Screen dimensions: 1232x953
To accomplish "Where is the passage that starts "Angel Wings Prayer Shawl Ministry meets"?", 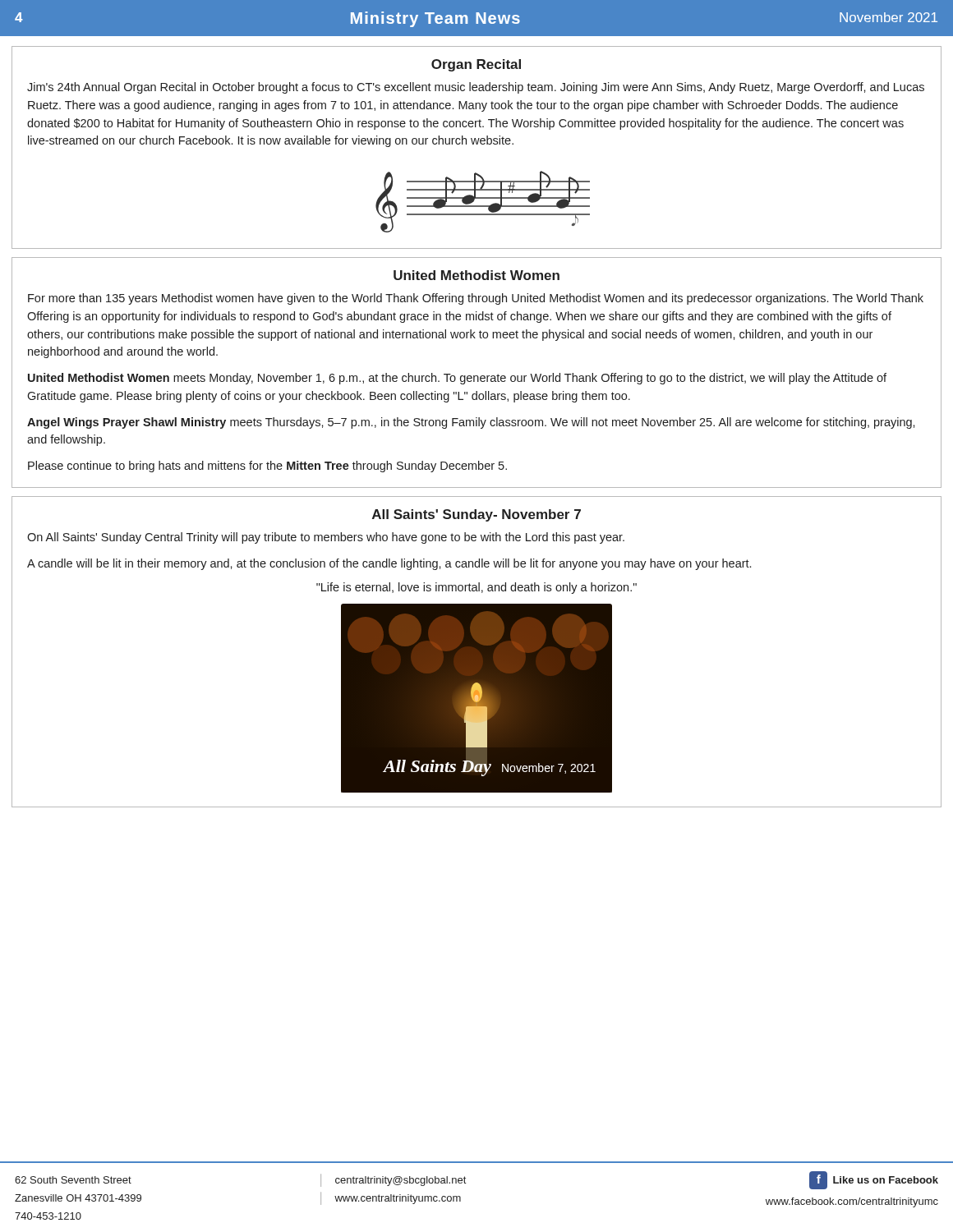I will click(471, 431).
